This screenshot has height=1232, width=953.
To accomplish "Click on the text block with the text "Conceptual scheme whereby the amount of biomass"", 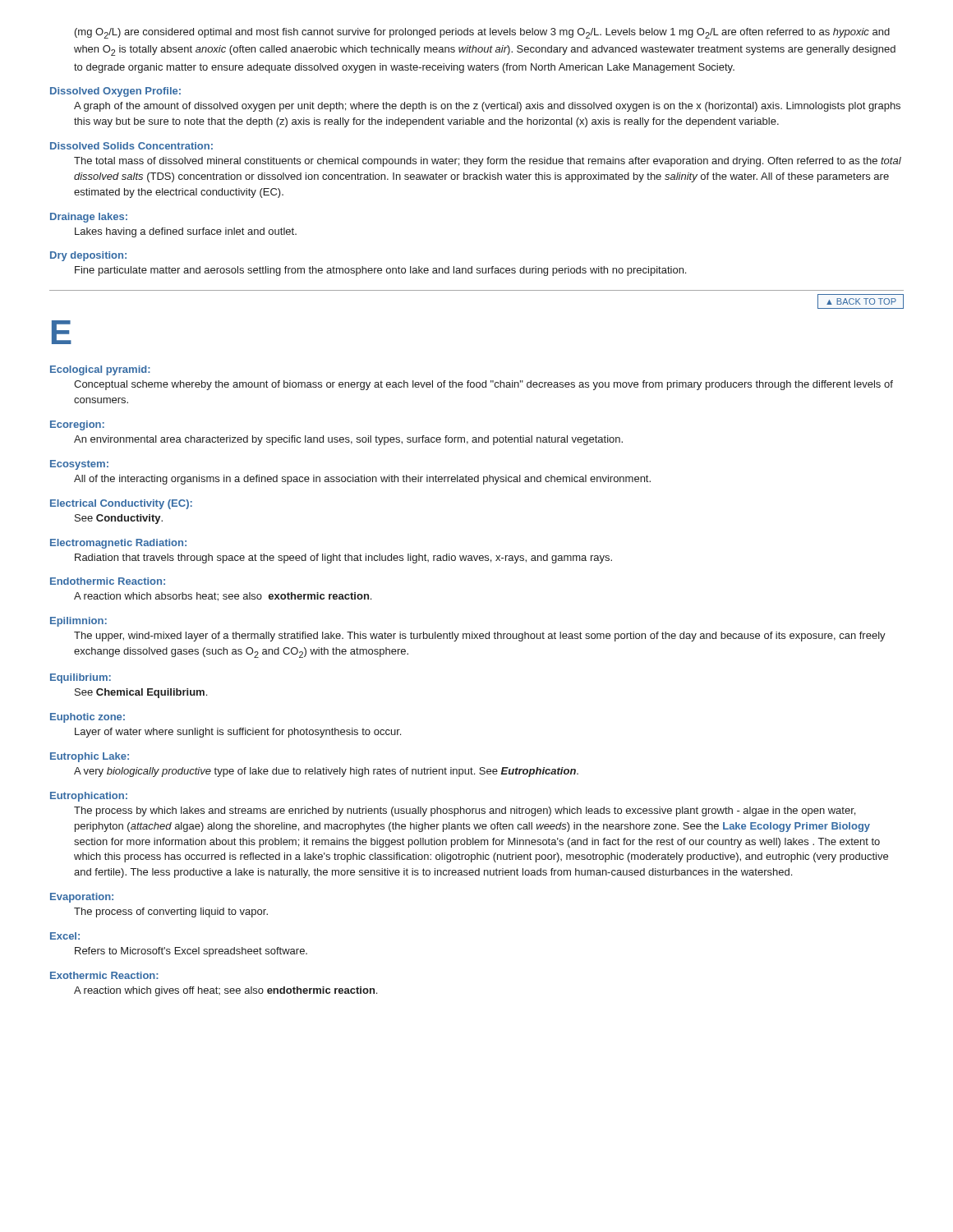I will point(483,392).
